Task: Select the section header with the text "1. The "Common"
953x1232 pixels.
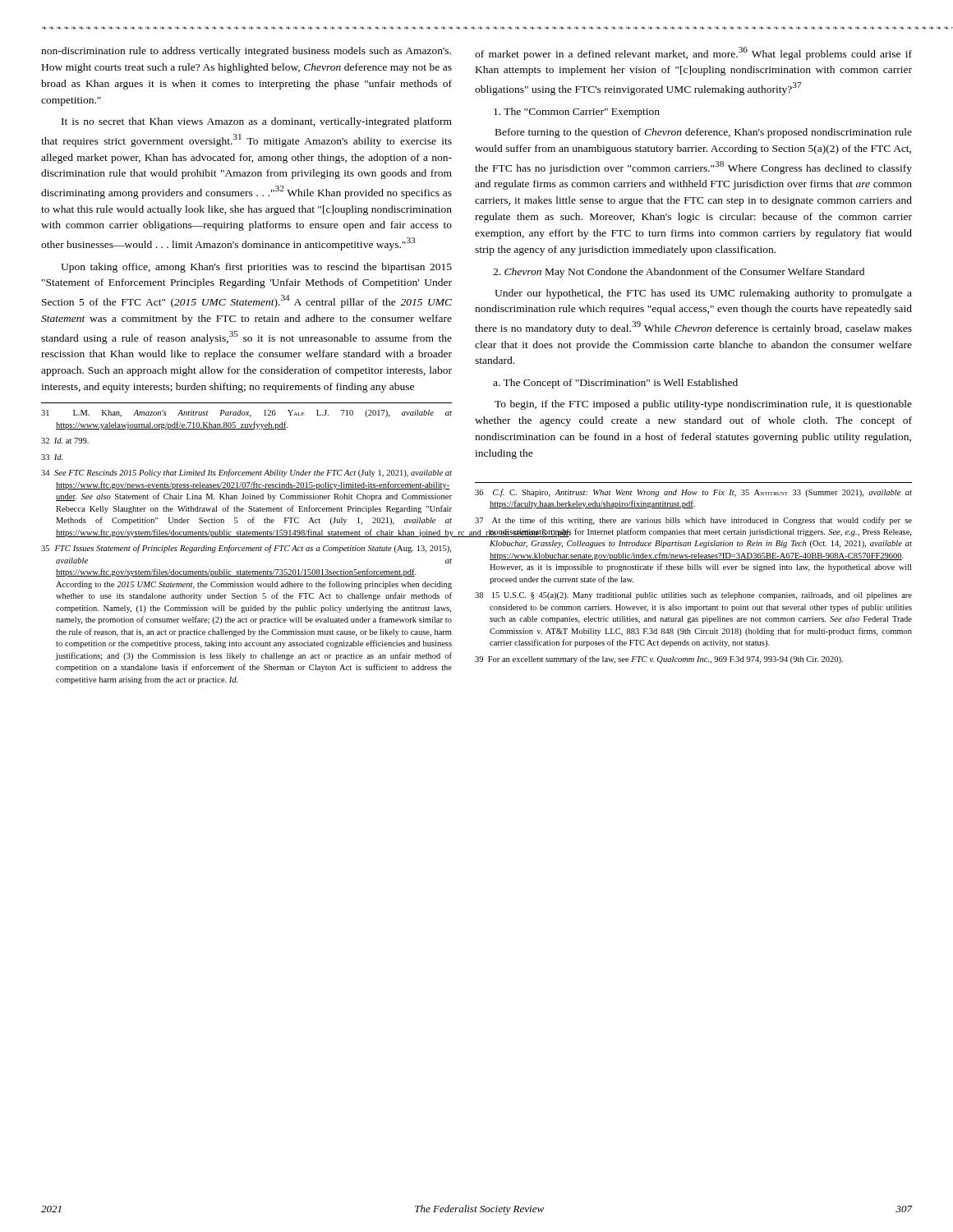Action: [576, 111]
